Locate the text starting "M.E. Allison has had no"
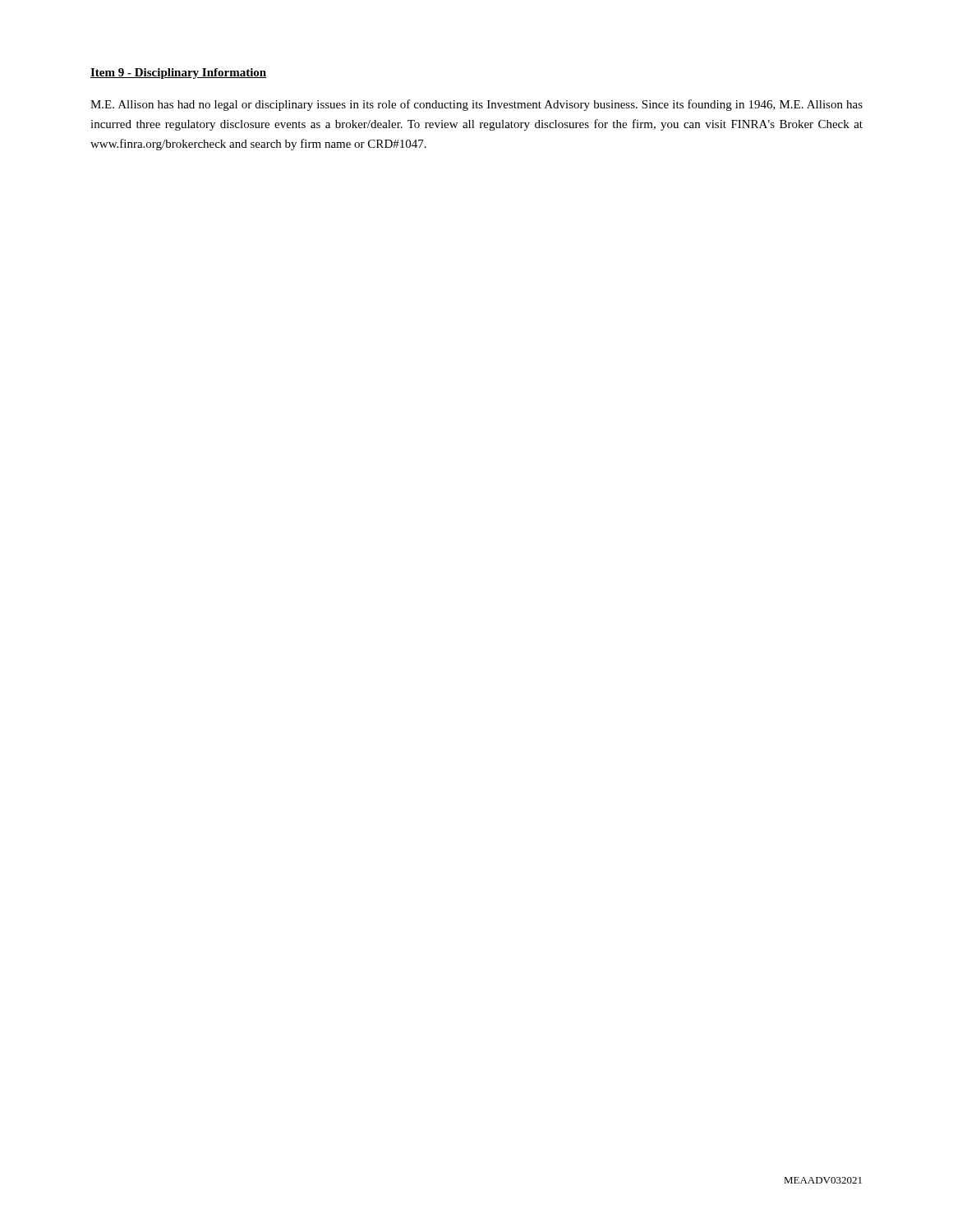 point(476,124)
